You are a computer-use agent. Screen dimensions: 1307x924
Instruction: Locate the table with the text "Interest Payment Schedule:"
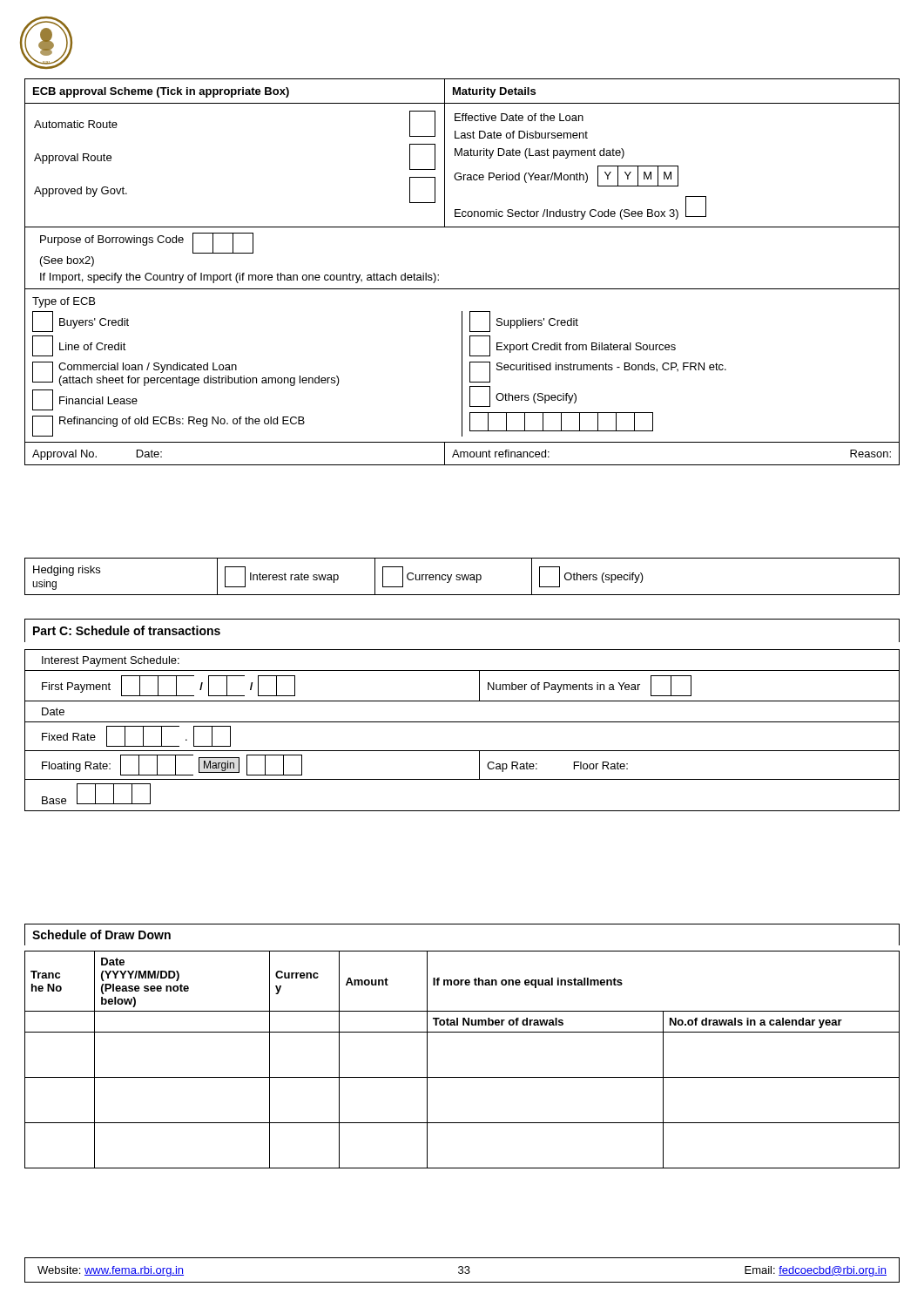point(462,730)
